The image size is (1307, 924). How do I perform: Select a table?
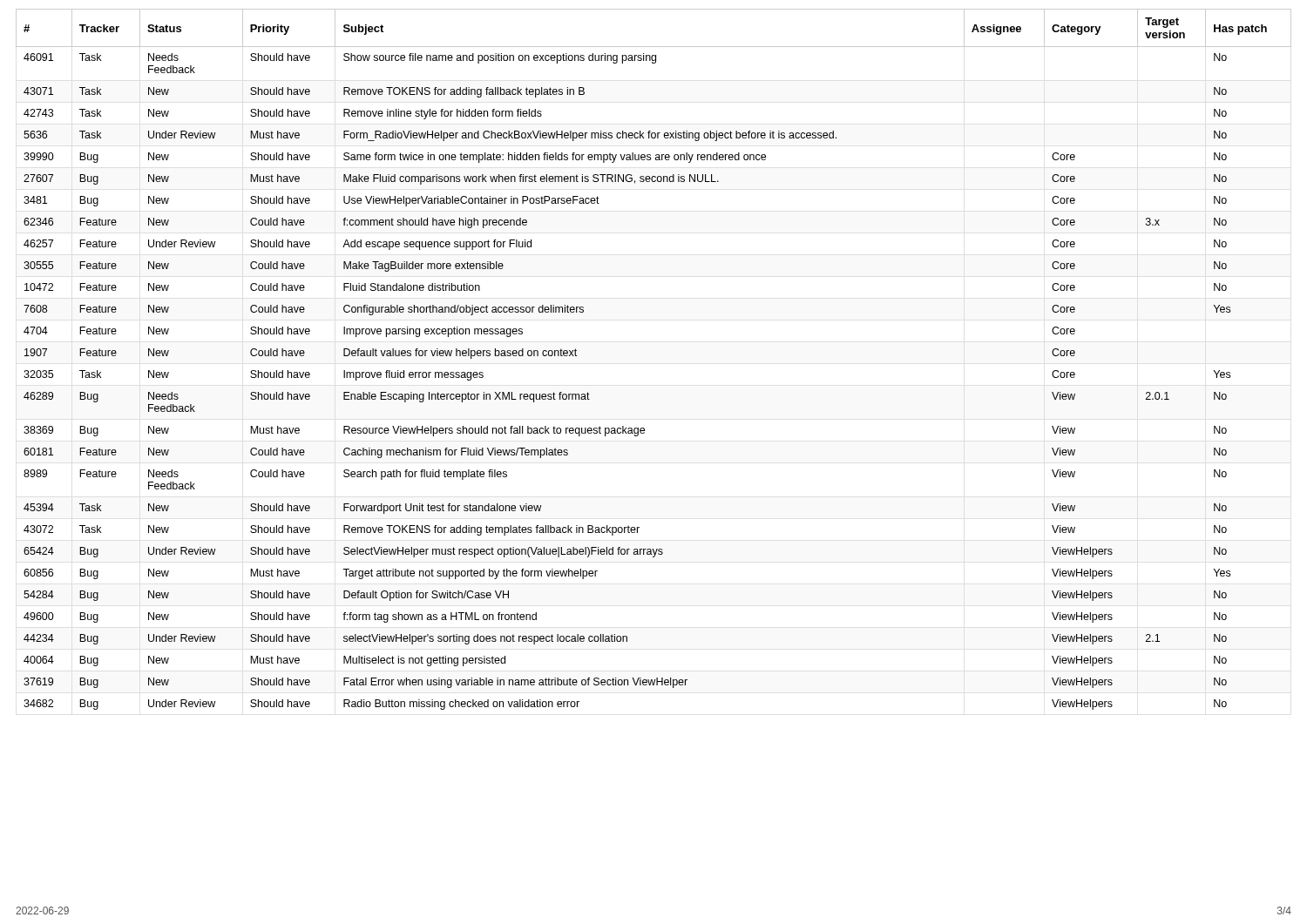(x=654, y=362)
